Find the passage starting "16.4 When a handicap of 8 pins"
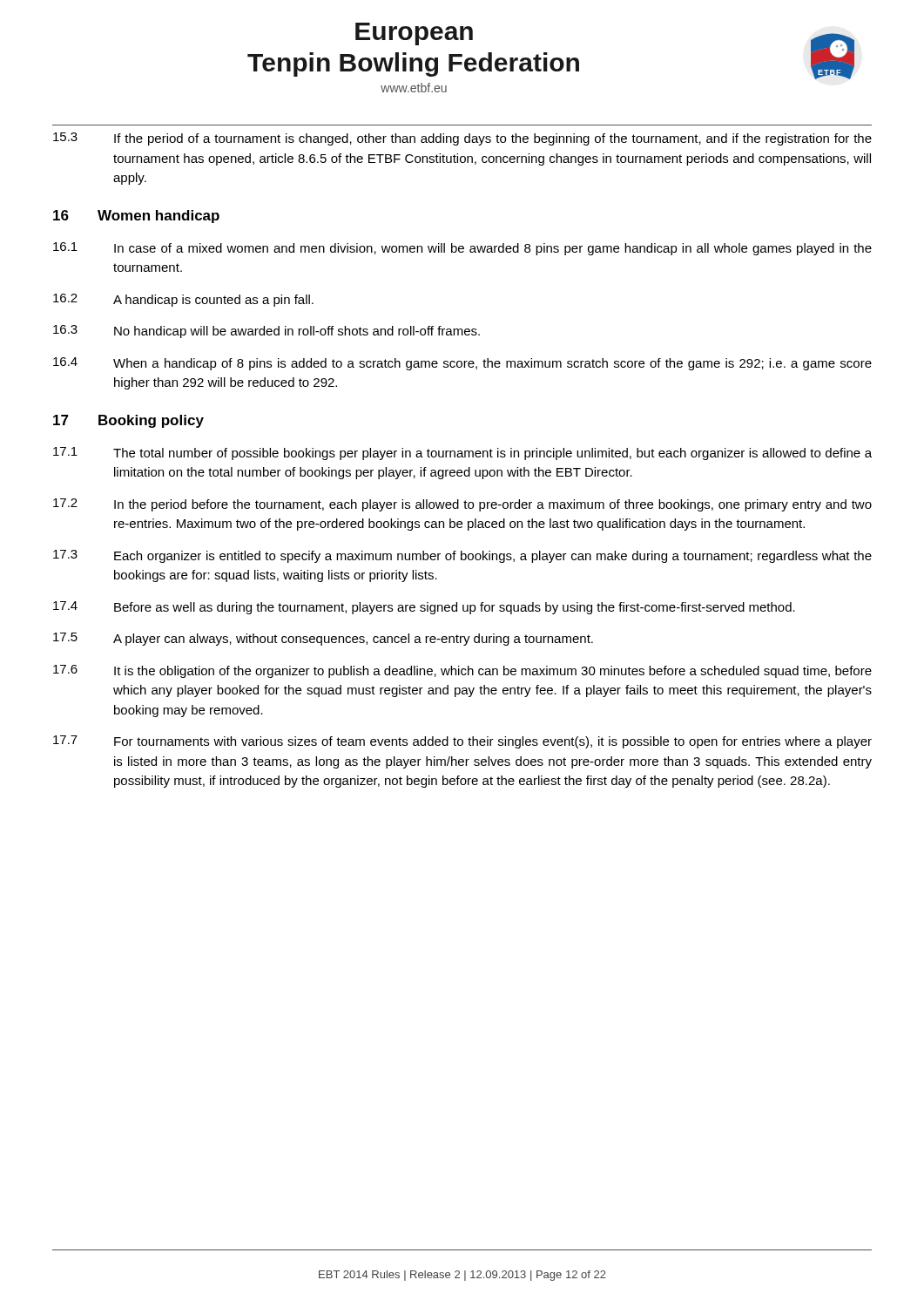 click(462, 373)
